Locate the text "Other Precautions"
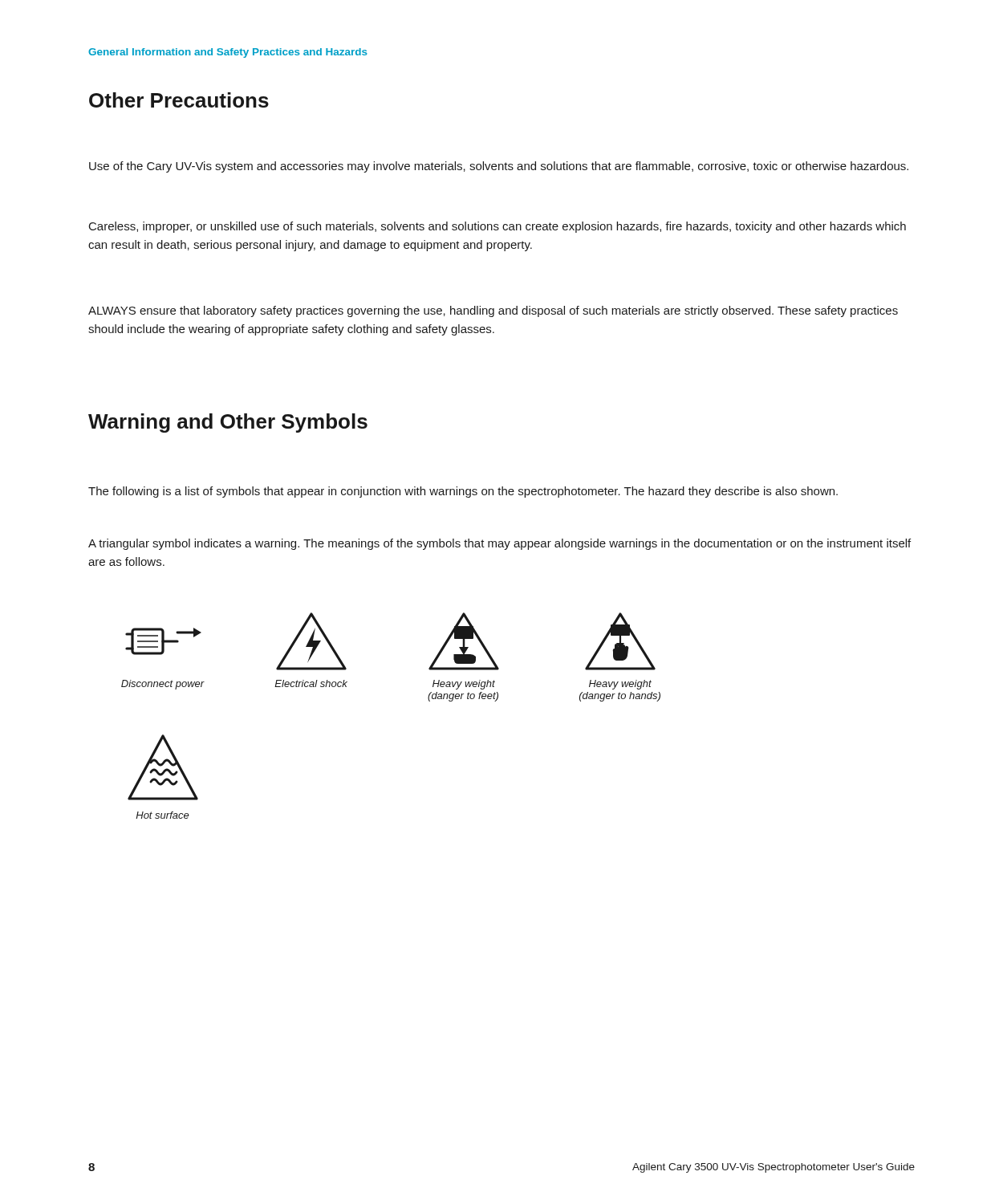The width and height of the screenshot is (1003, 1204). (x=179, y=100)
